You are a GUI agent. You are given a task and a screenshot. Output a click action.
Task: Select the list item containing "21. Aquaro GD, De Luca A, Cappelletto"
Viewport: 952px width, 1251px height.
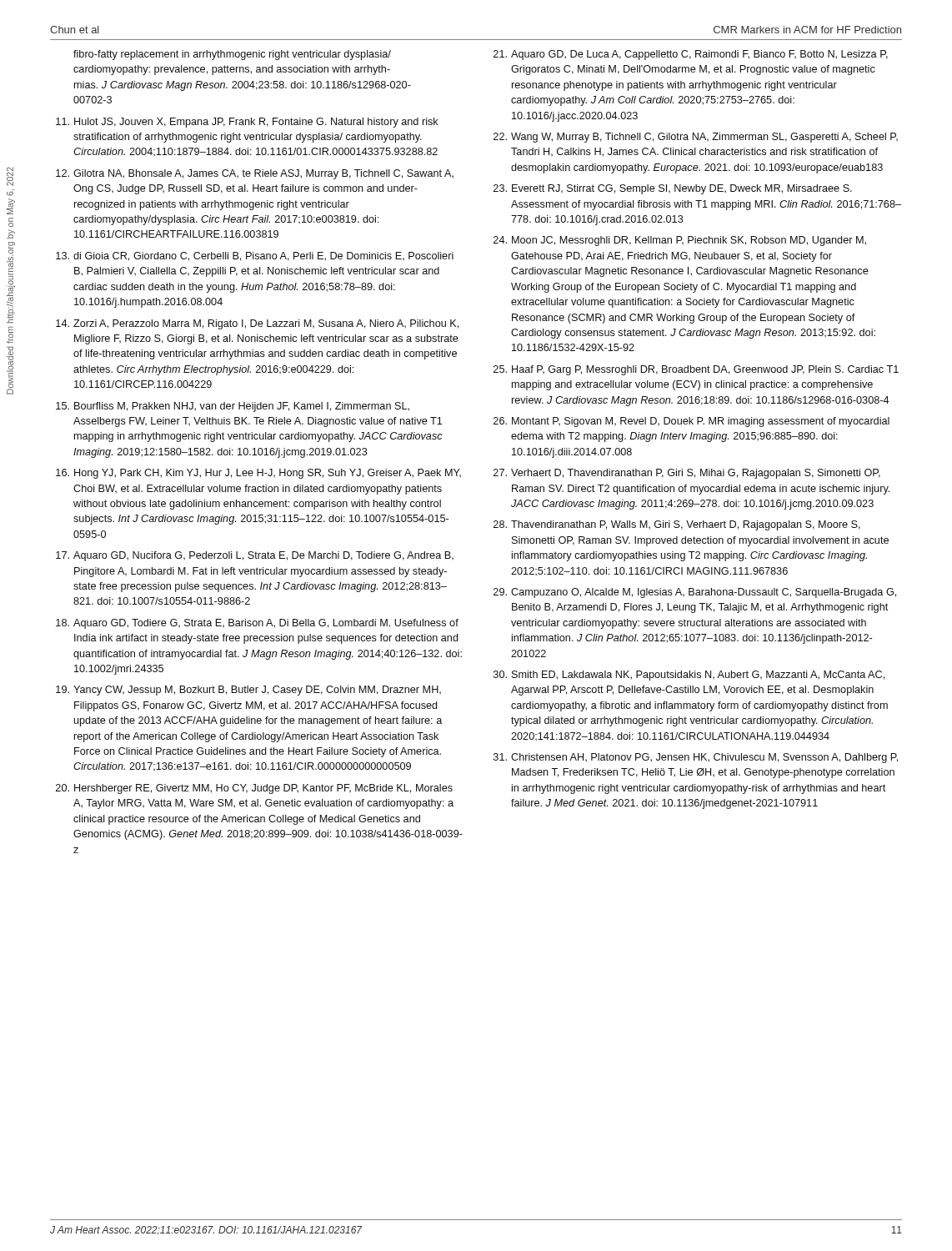click(x=695, y=85)
